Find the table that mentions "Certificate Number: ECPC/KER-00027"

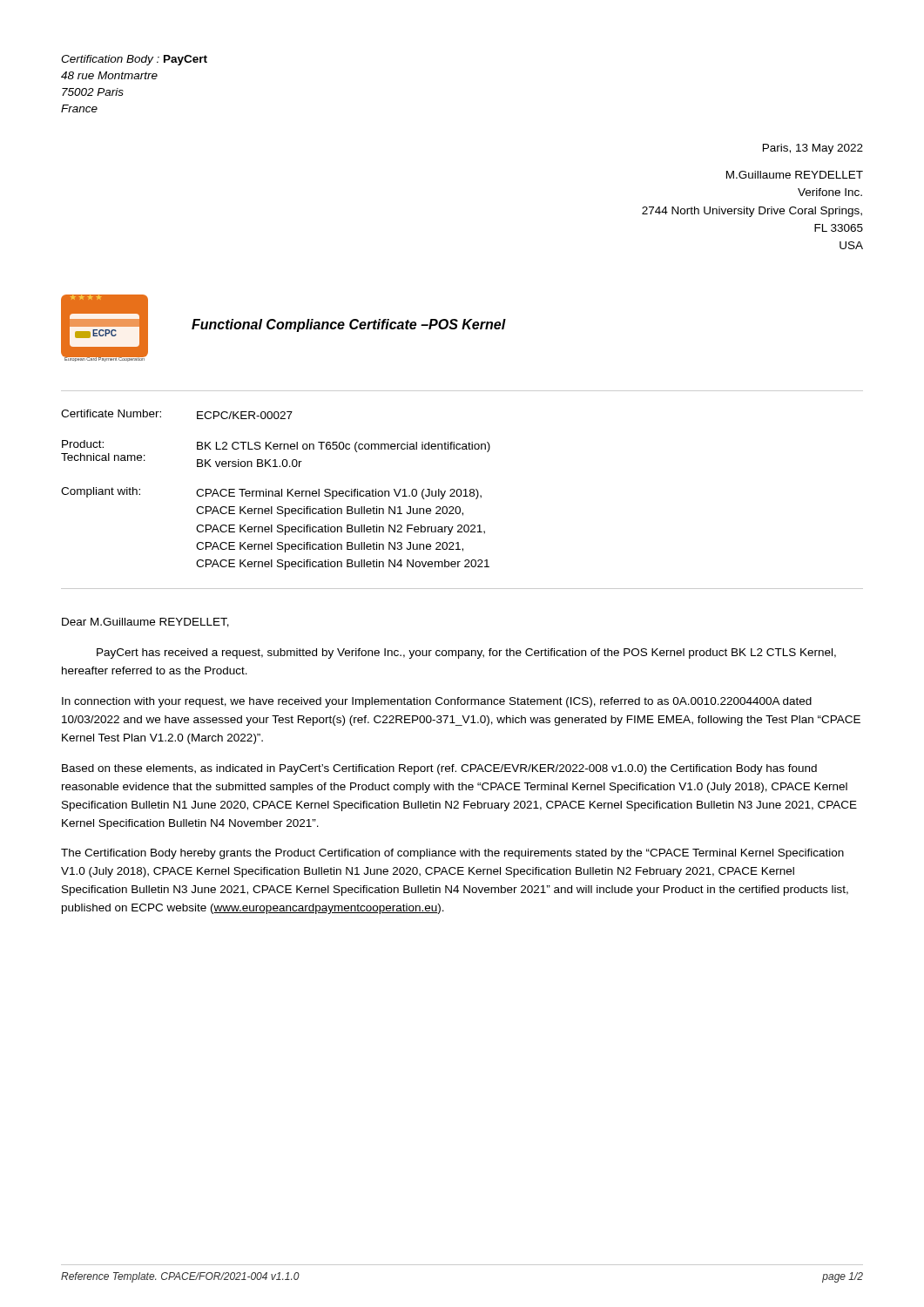click(x=462, y=490)
